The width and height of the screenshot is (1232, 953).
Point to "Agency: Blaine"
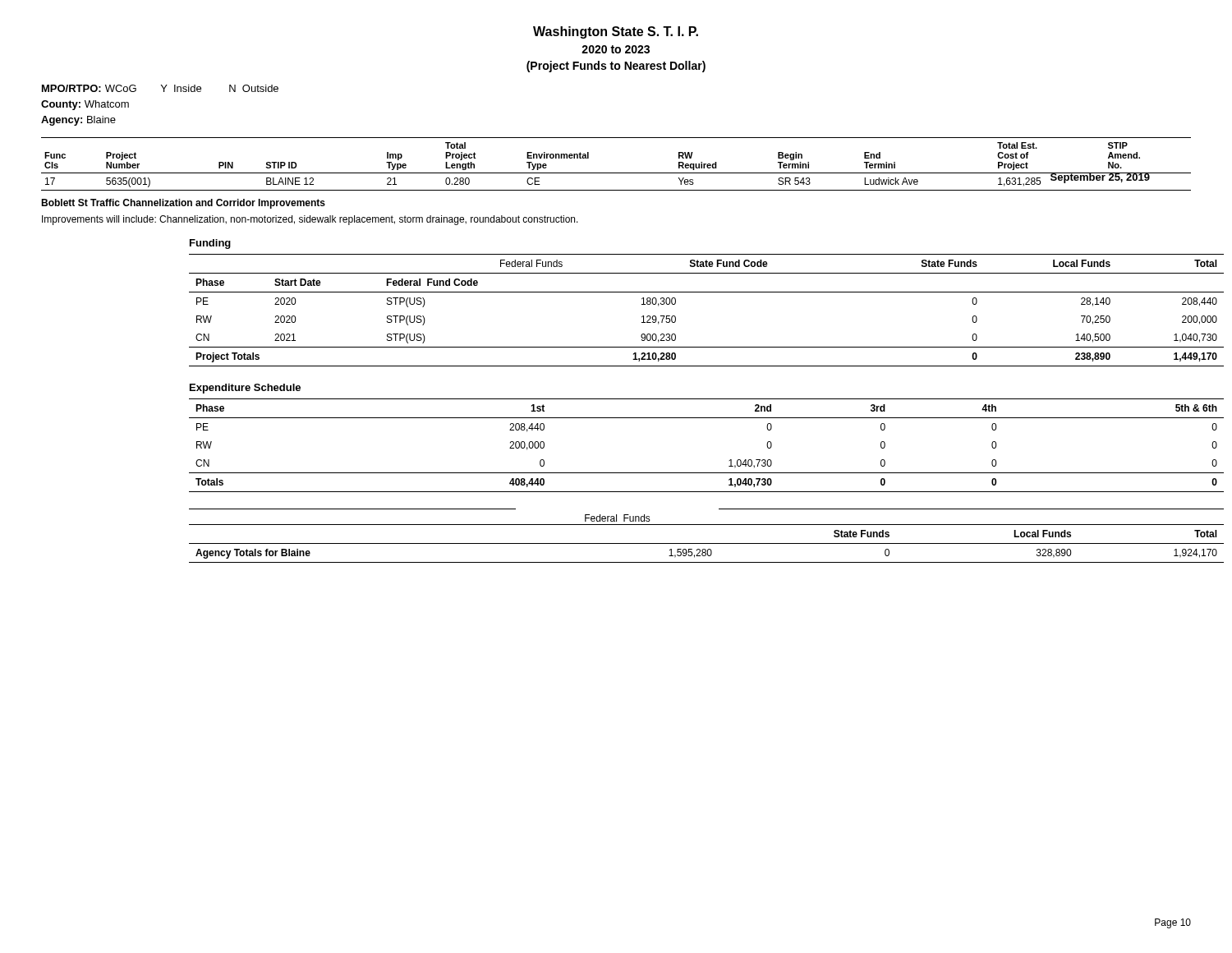coord(78,120)
